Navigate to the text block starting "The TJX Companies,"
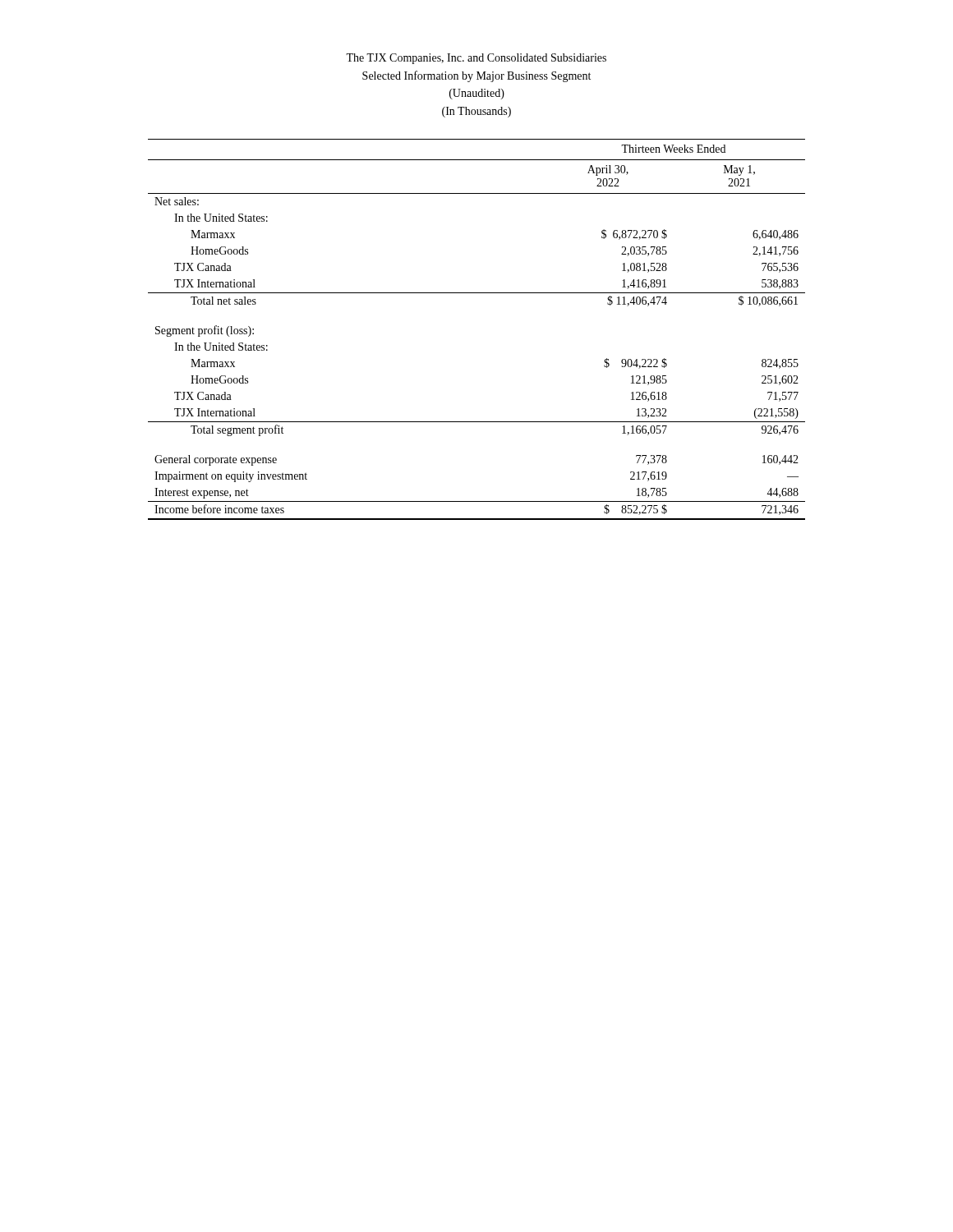Screen dimensions: 1232x953 [476, 85]
